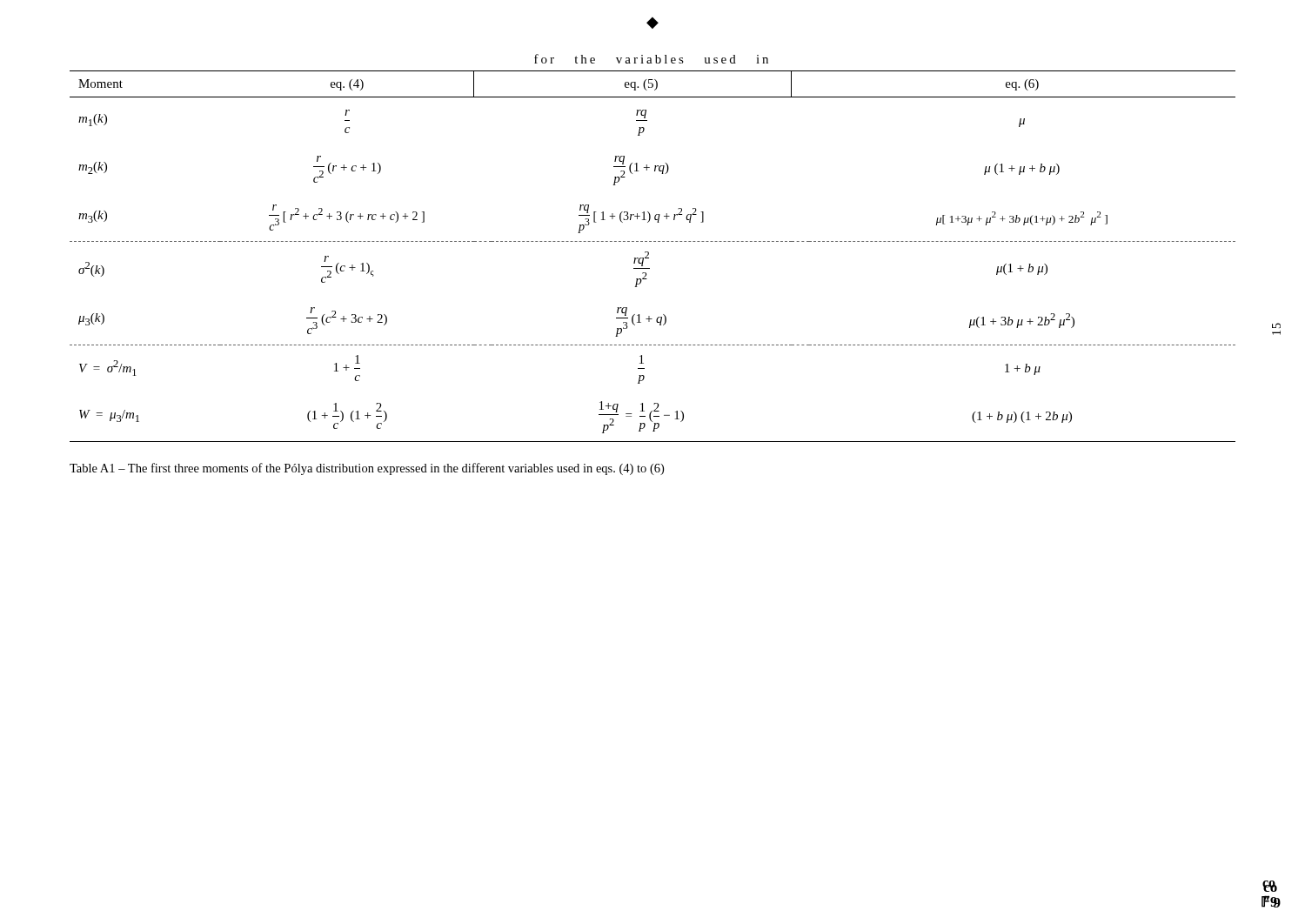Click a caption
Viewport: 1305px width, 924px height.
pyautogui.click(x=367, y=468)
